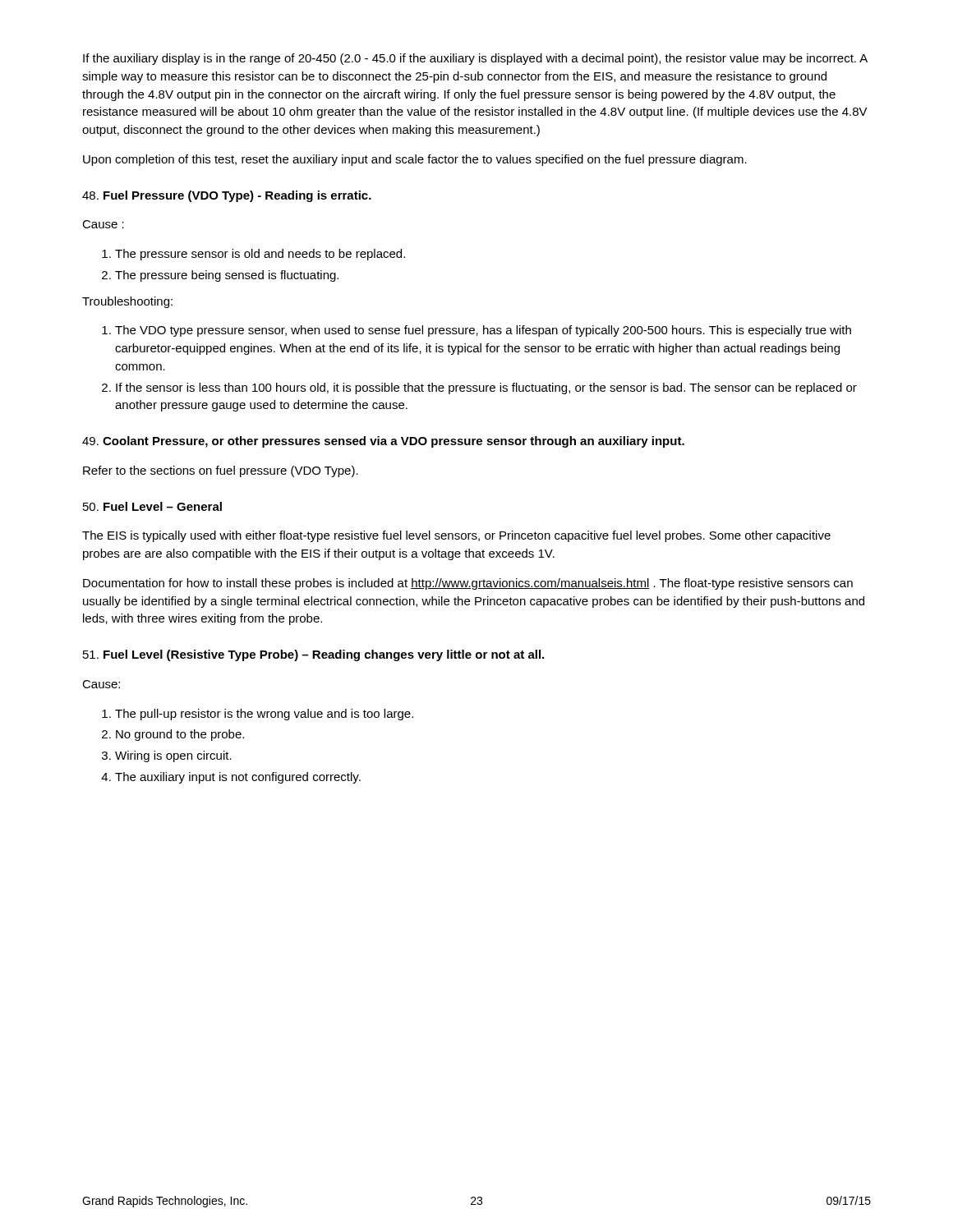Image resolution: width=953 pixels, height=1232 pixels.
Task: Navigate to the element starting "Upon completion of this test, reset the"
Action: click(x=476, y=159)
